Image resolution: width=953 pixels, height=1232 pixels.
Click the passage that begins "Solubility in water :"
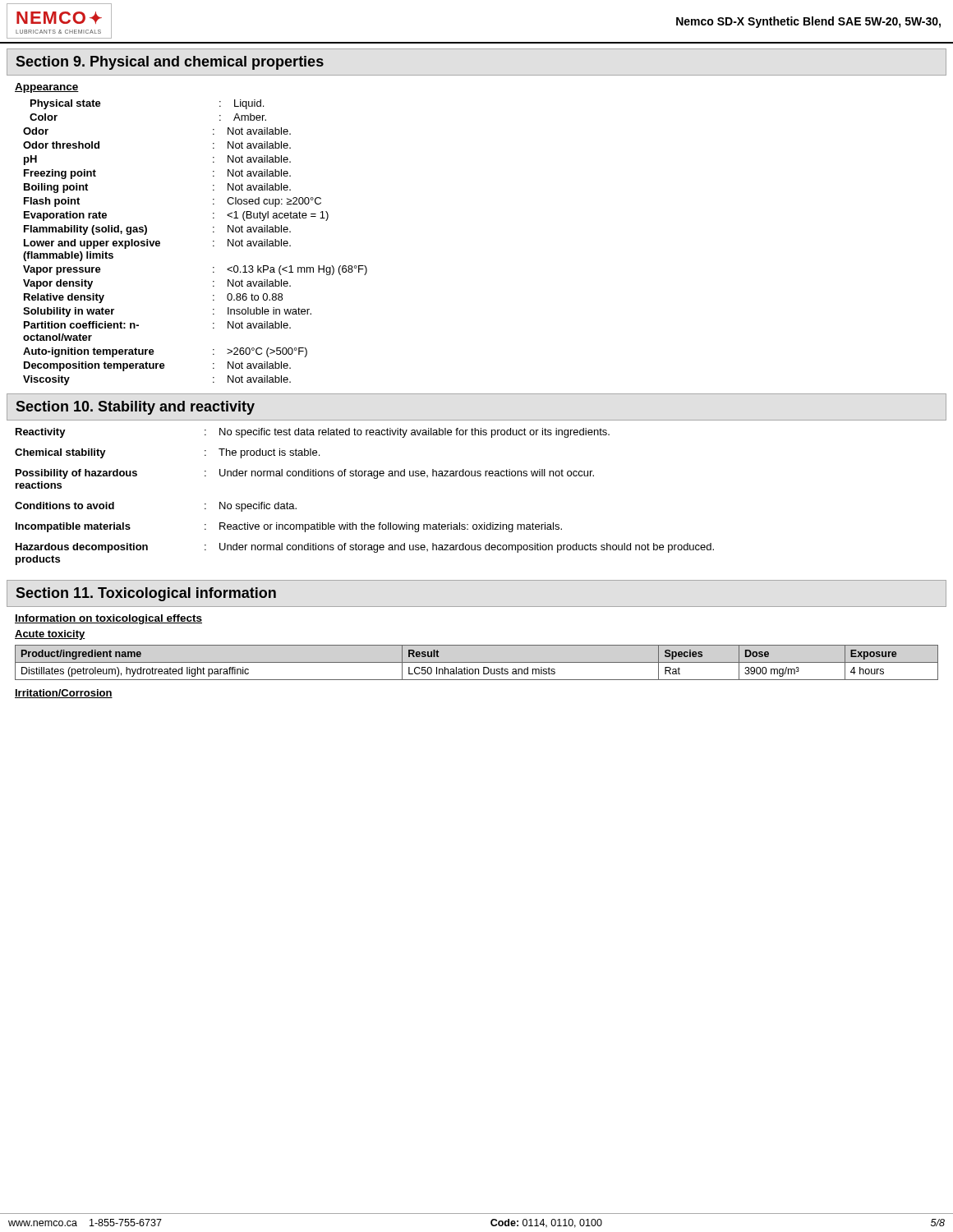pyautogui.click(x=66, y=312)
